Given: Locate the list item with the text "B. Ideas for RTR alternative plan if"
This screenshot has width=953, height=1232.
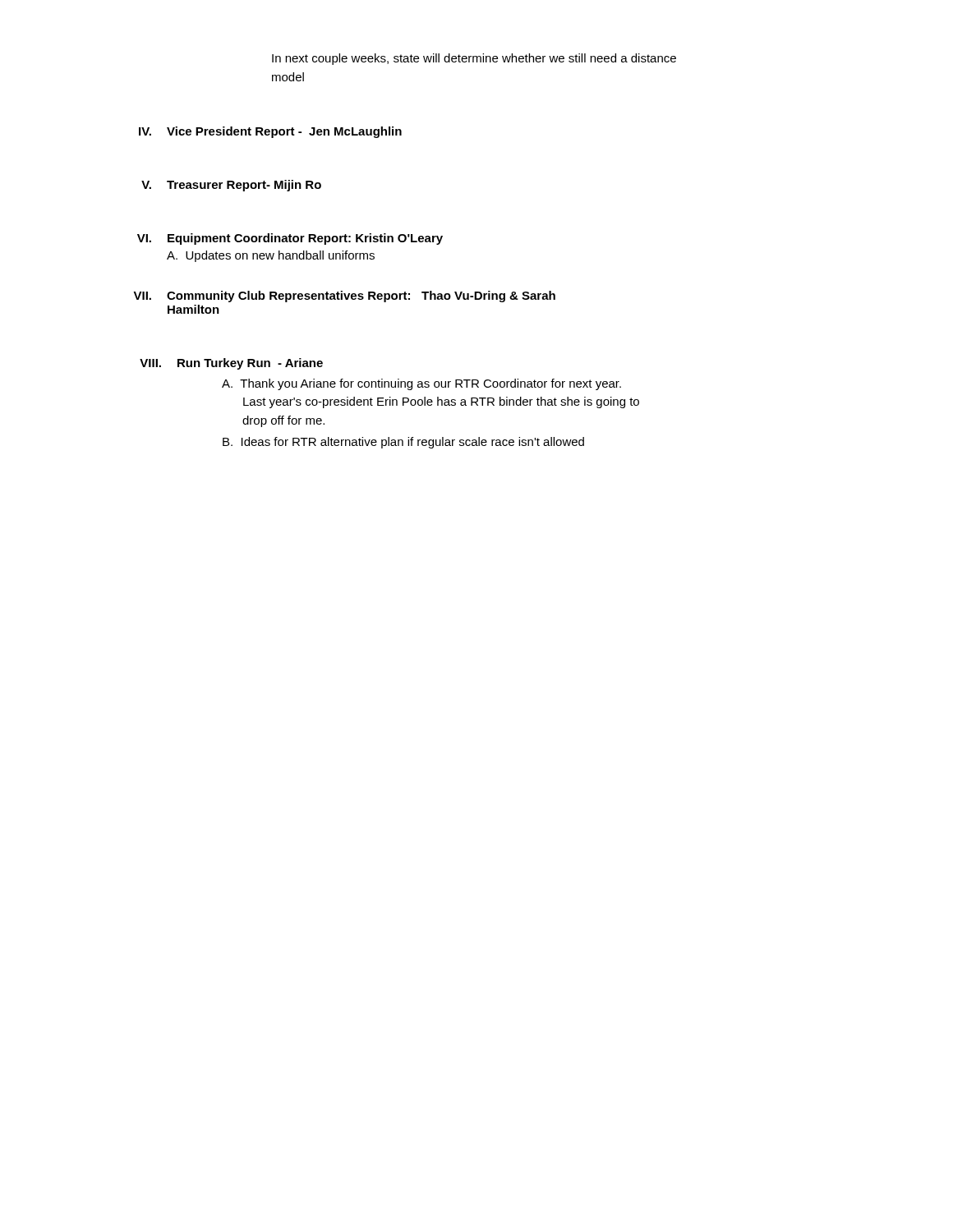Looking at the screenshot, I should coord(403,441).
